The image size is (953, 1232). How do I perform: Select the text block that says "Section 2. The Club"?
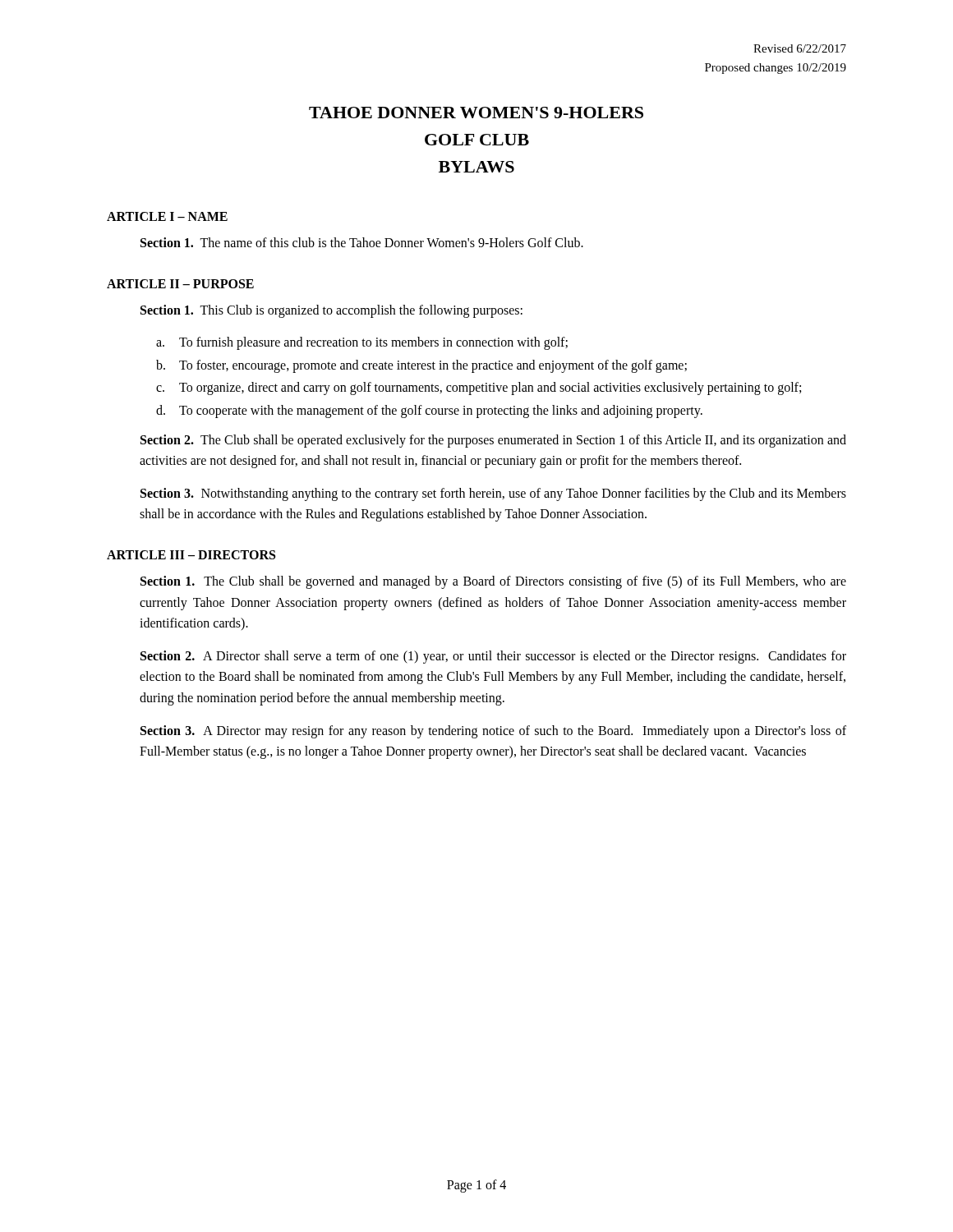493,450
